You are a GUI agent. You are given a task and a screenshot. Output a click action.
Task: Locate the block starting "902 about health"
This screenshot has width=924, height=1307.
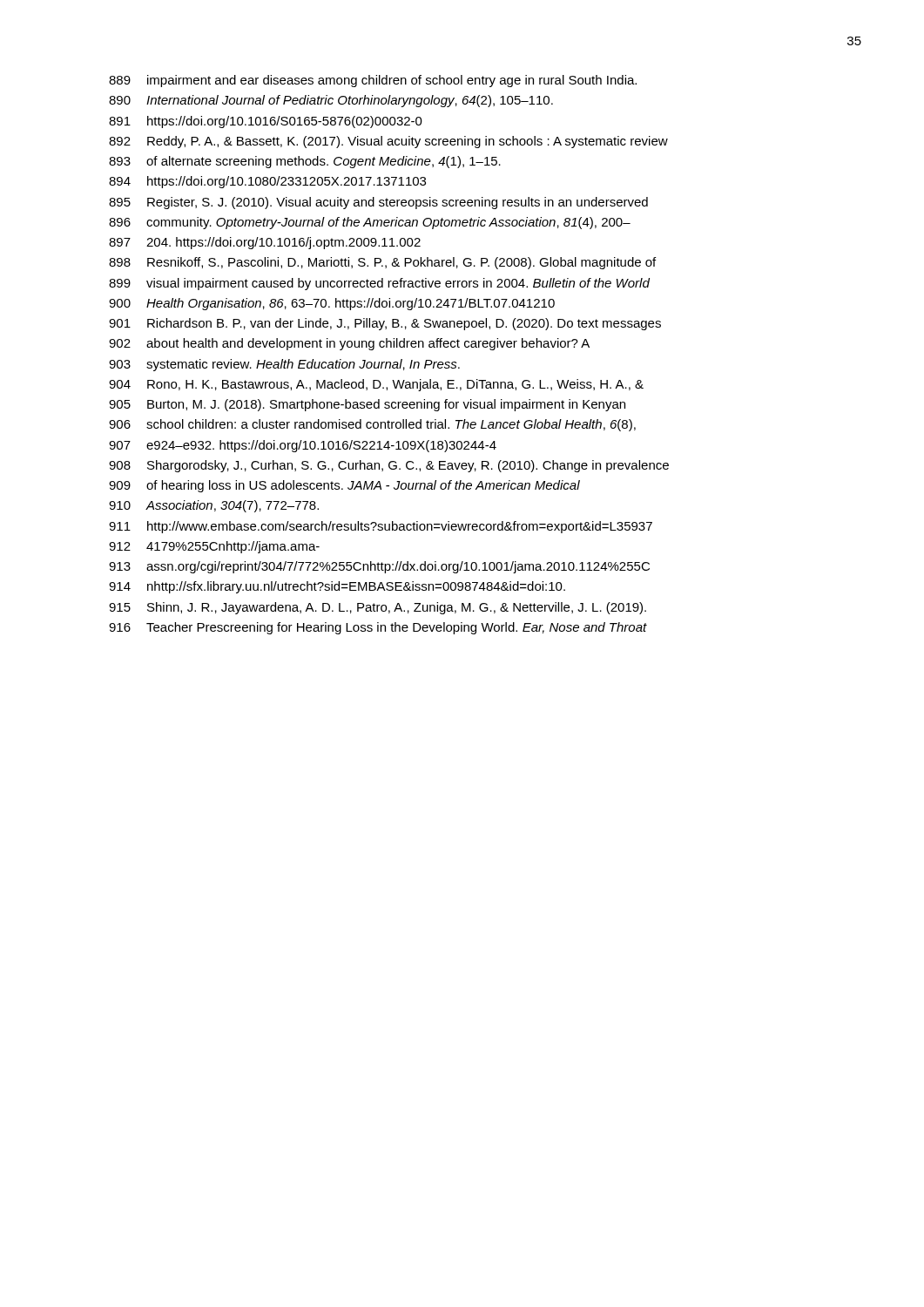click(x=470, y=343)
